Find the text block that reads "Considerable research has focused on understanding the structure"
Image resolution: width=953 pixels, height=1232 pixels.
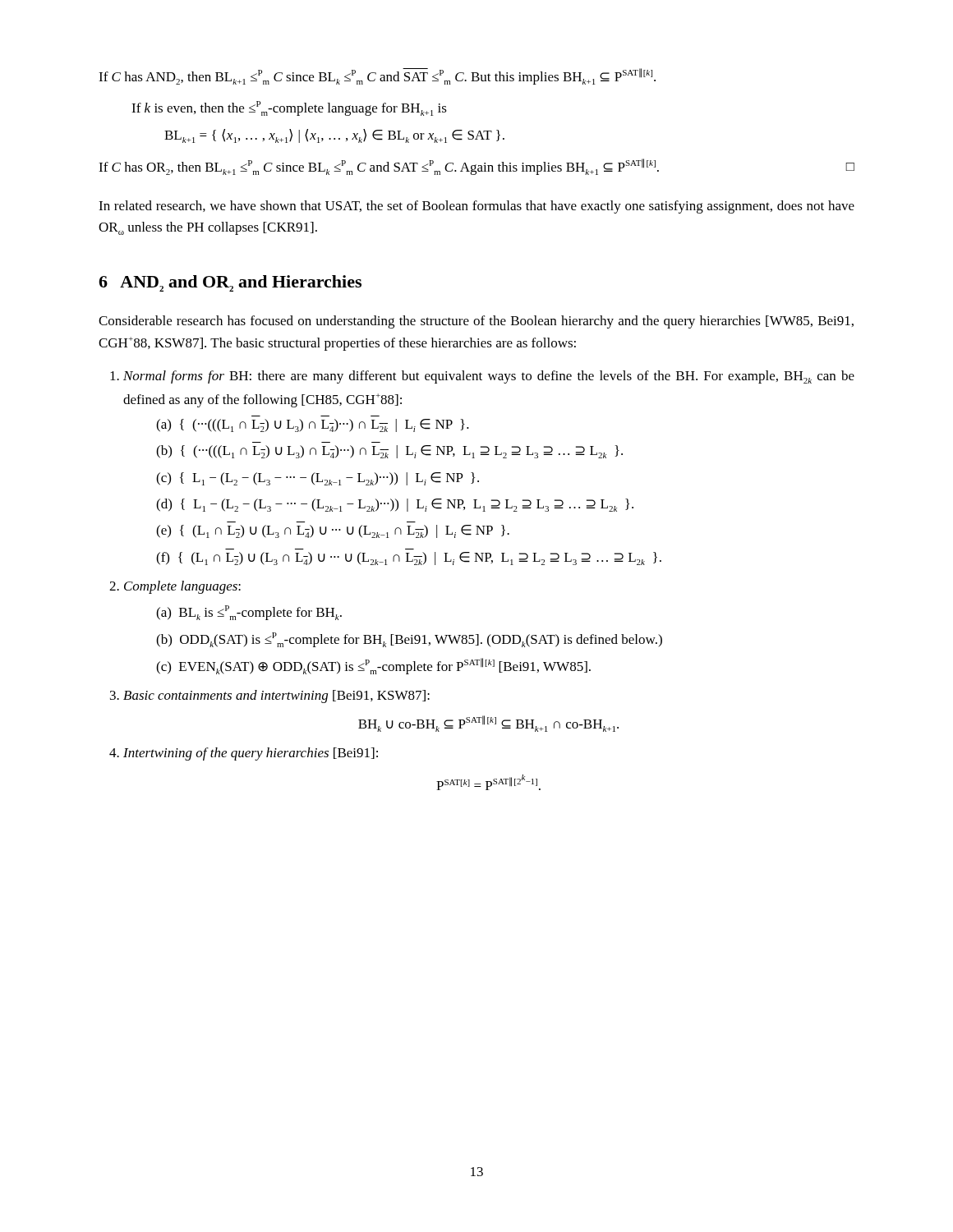[476, 332]
